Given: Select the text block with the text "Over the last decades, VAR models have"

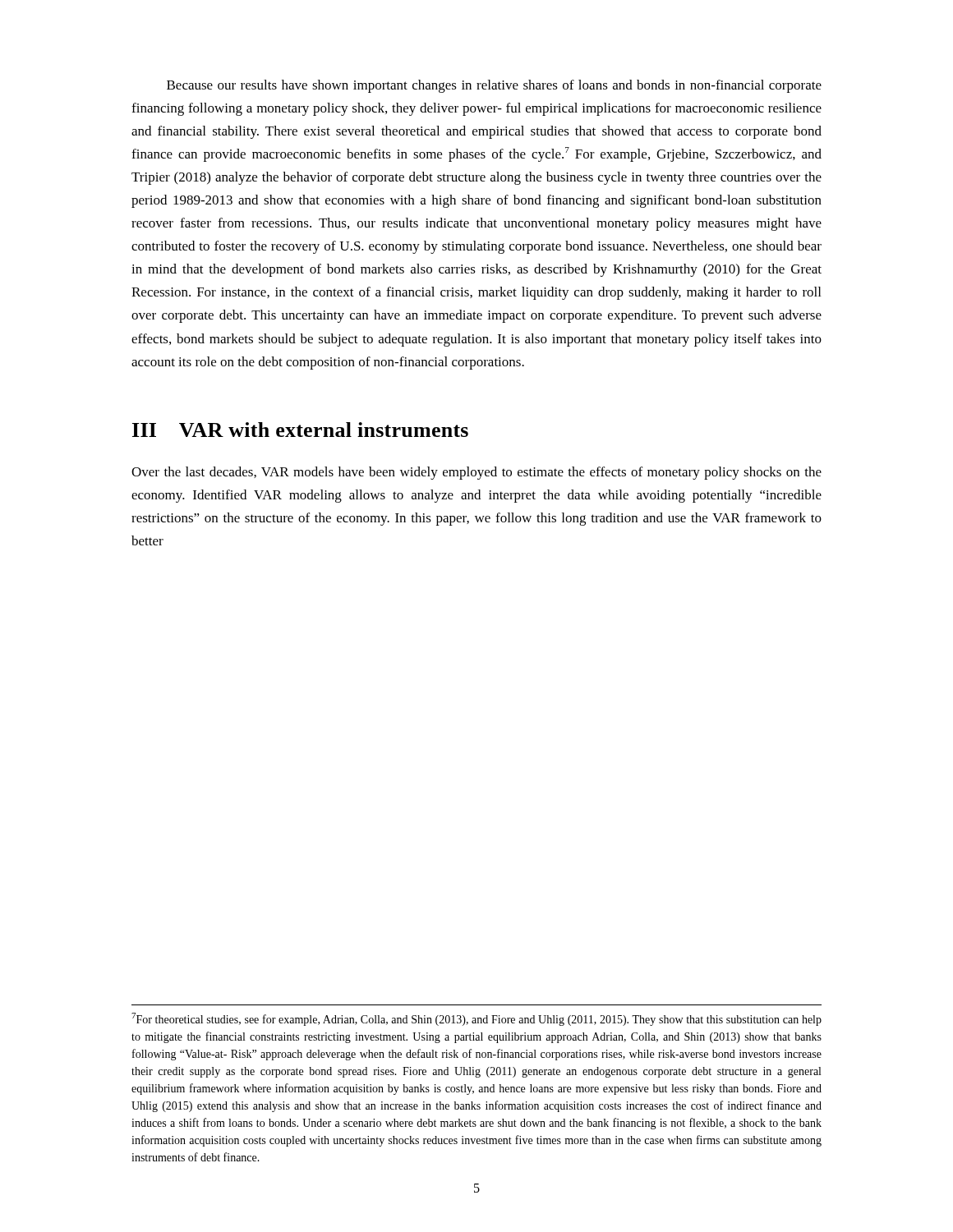Looking at the screenshot, I should click(x=476, y=506).
